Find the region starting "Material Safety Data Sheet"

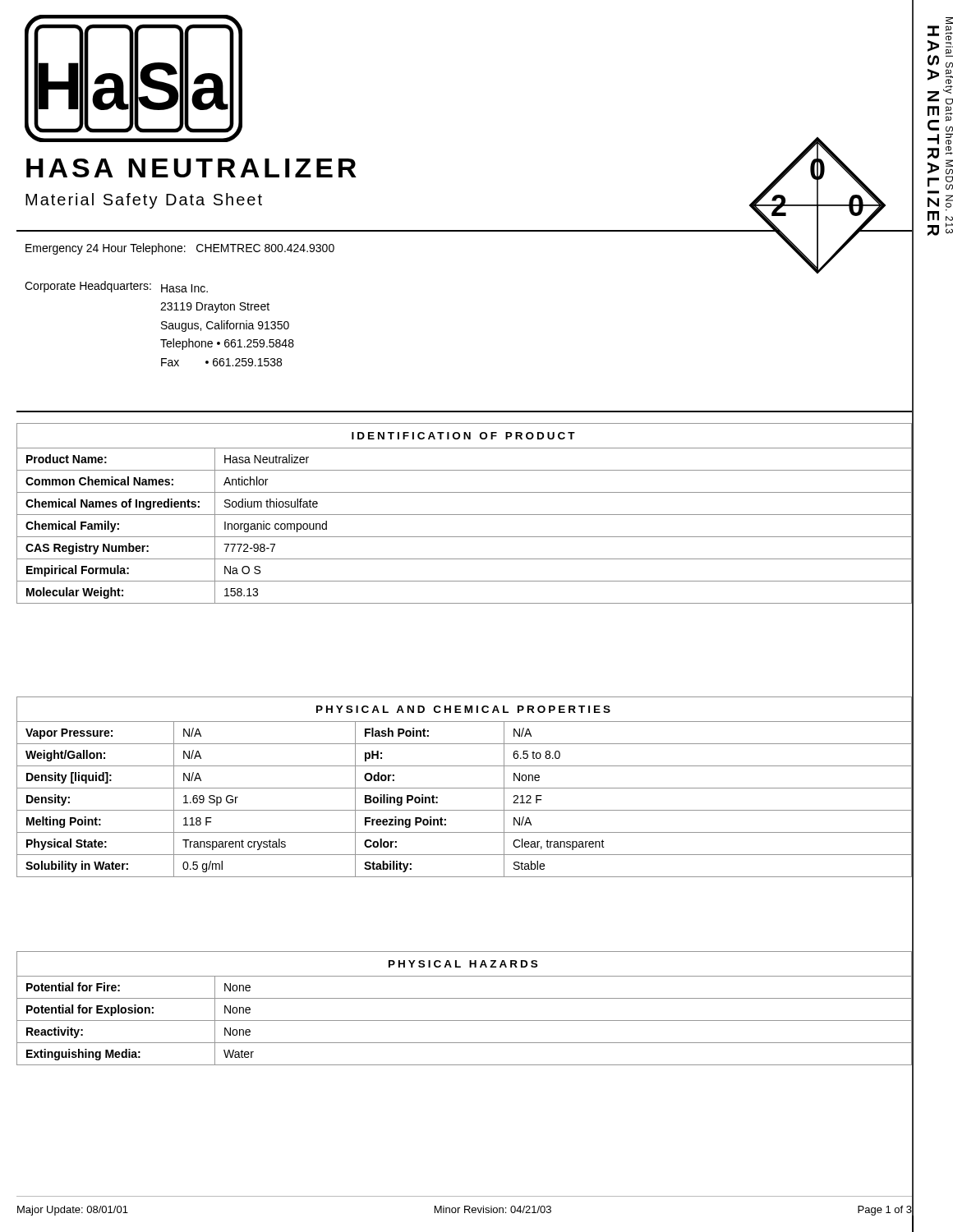tap(144, 200)
